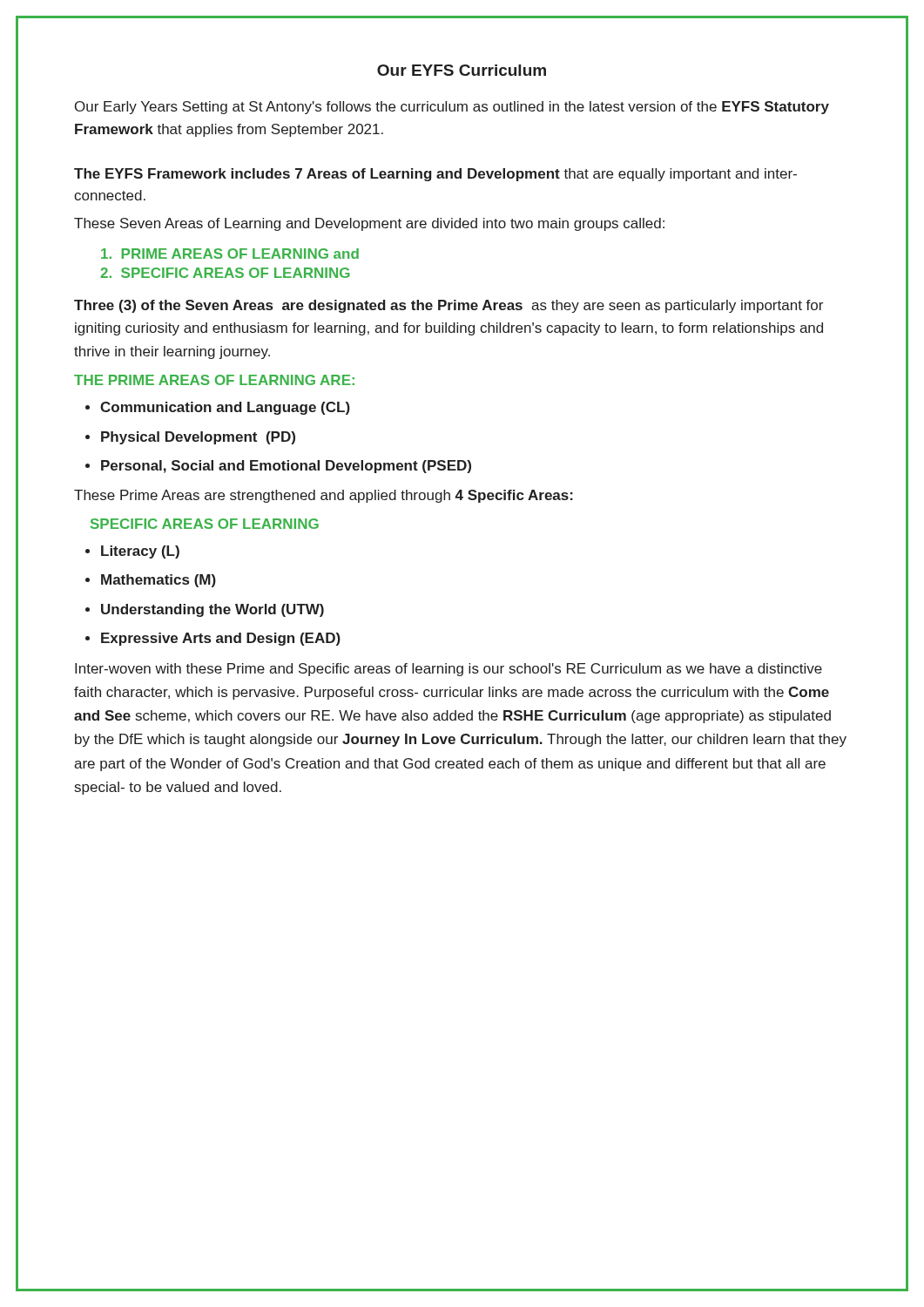This screenshot has height=1307, width=924.
Task: Select the block starting "SPECIFIC AREAS OF LEARNING"
Action: tap(205, 524)
